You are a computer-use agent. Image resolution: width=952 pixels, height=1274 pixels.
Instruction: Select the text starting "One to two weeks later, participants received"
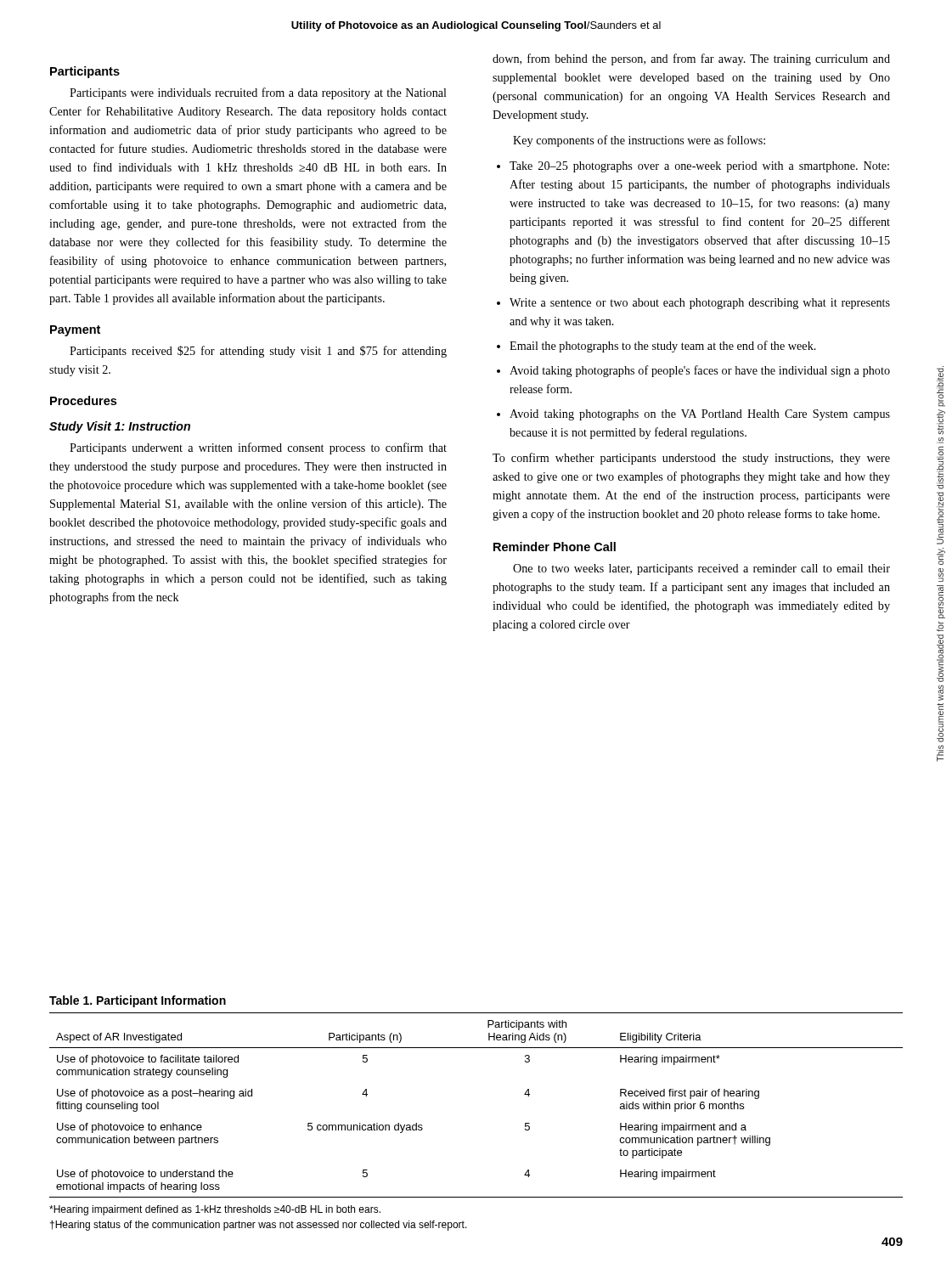(x=691, y=596)
